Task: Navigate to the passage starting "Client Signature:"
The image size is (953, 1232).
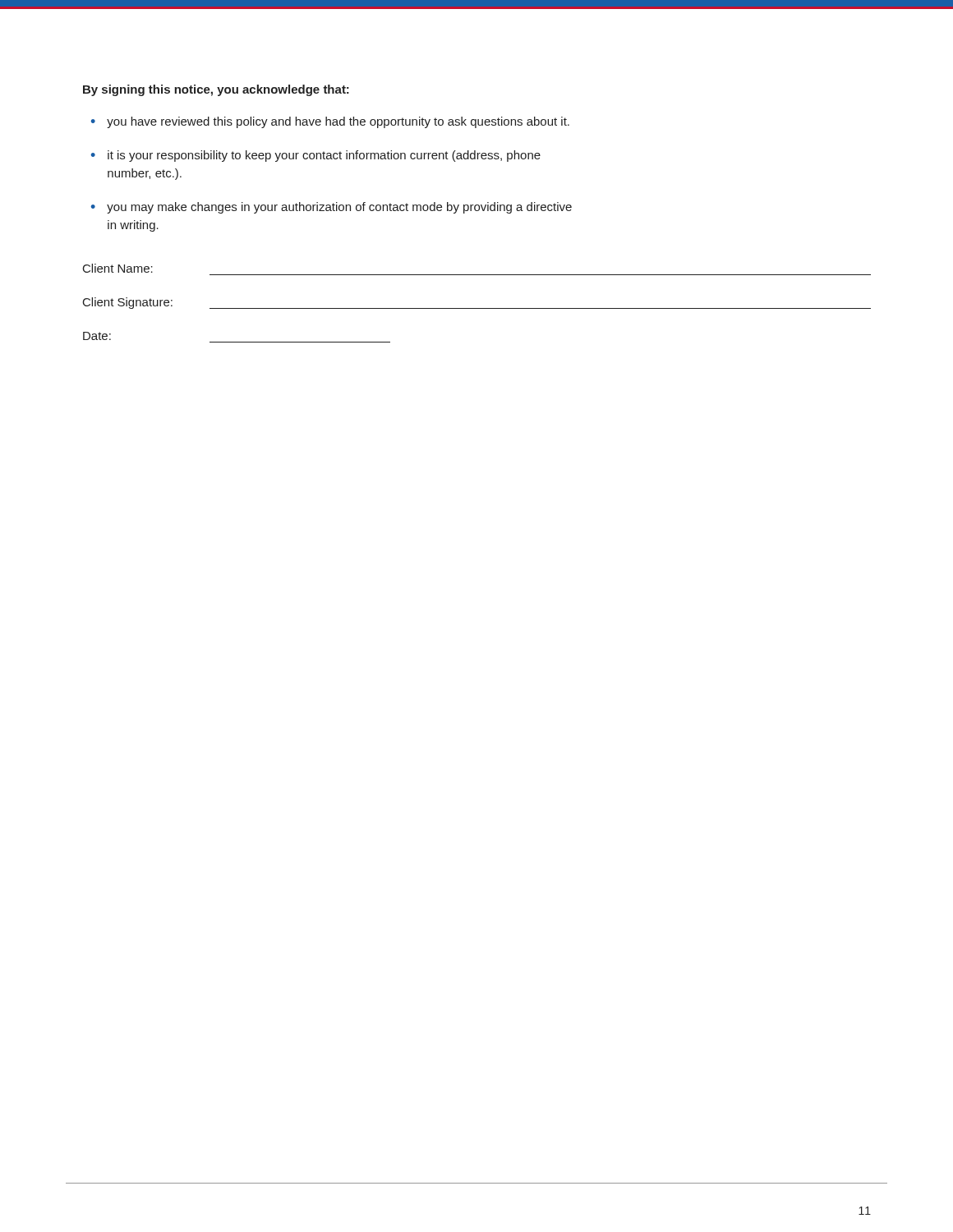Action: 476,301
